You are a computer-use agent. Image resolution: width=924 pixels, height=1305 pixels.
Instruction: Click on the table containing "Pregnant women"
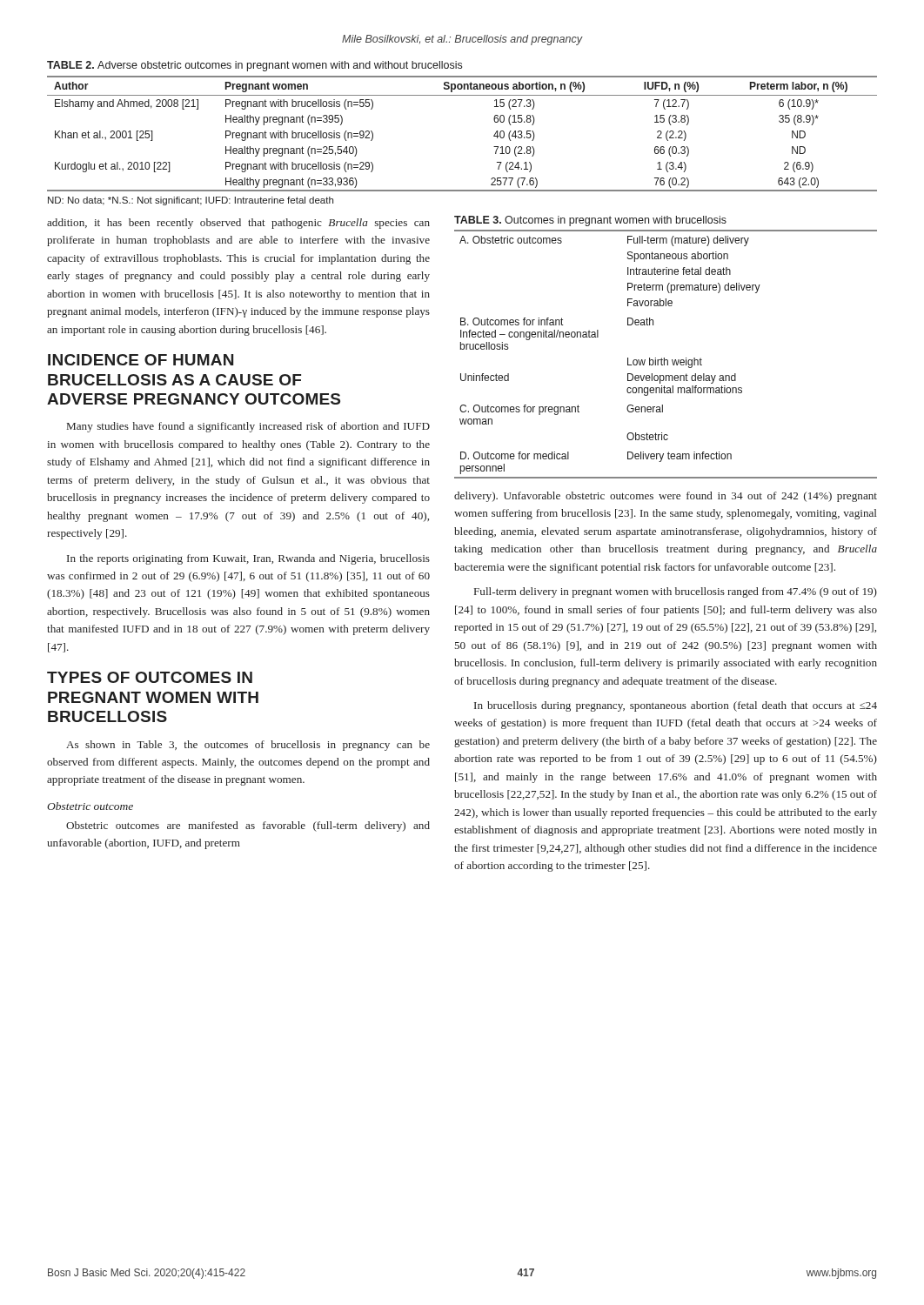click(x=462, y=134)
